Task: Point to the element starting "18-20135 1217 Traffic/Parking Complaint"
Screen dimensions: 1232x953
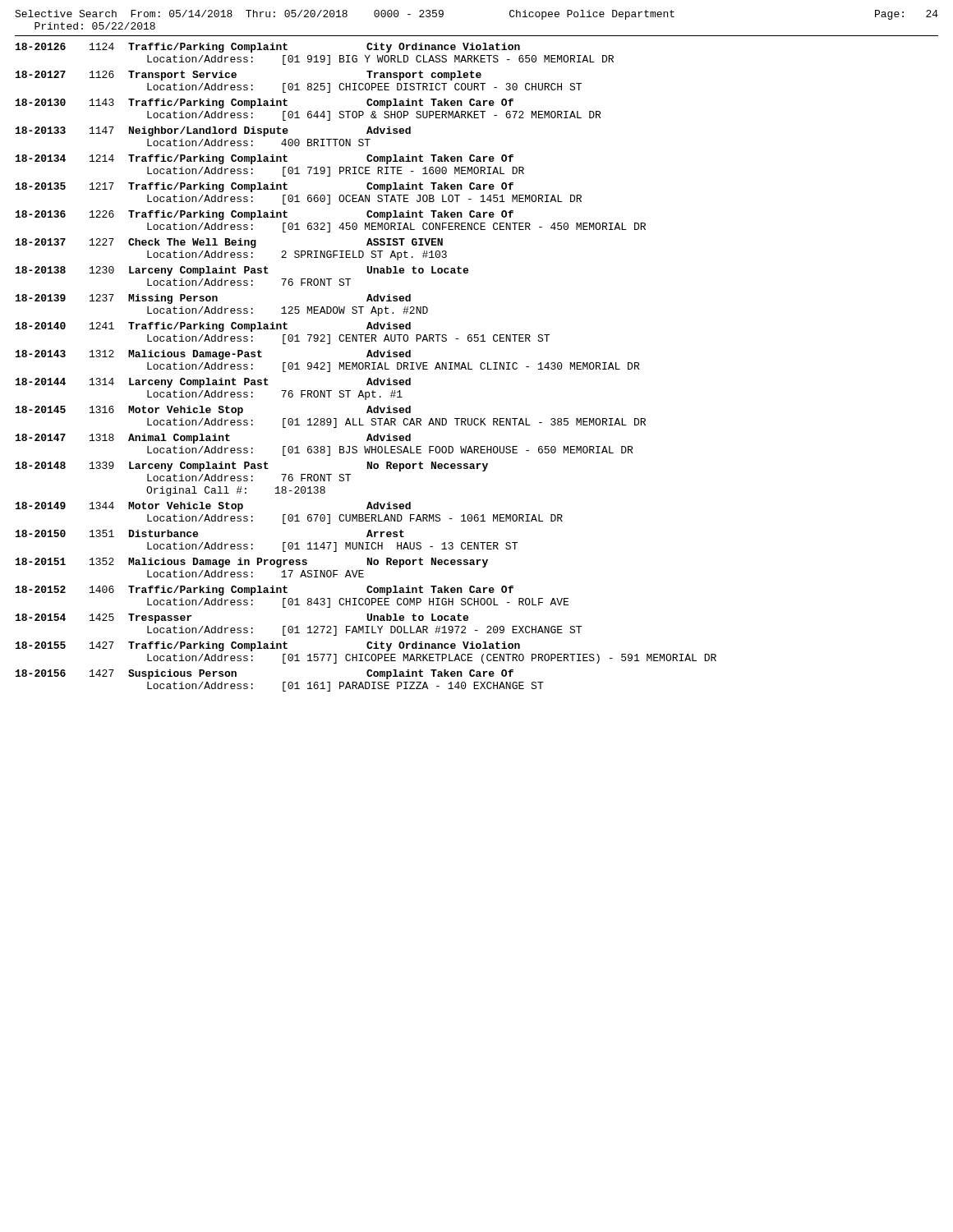Action: click(476, 193)
